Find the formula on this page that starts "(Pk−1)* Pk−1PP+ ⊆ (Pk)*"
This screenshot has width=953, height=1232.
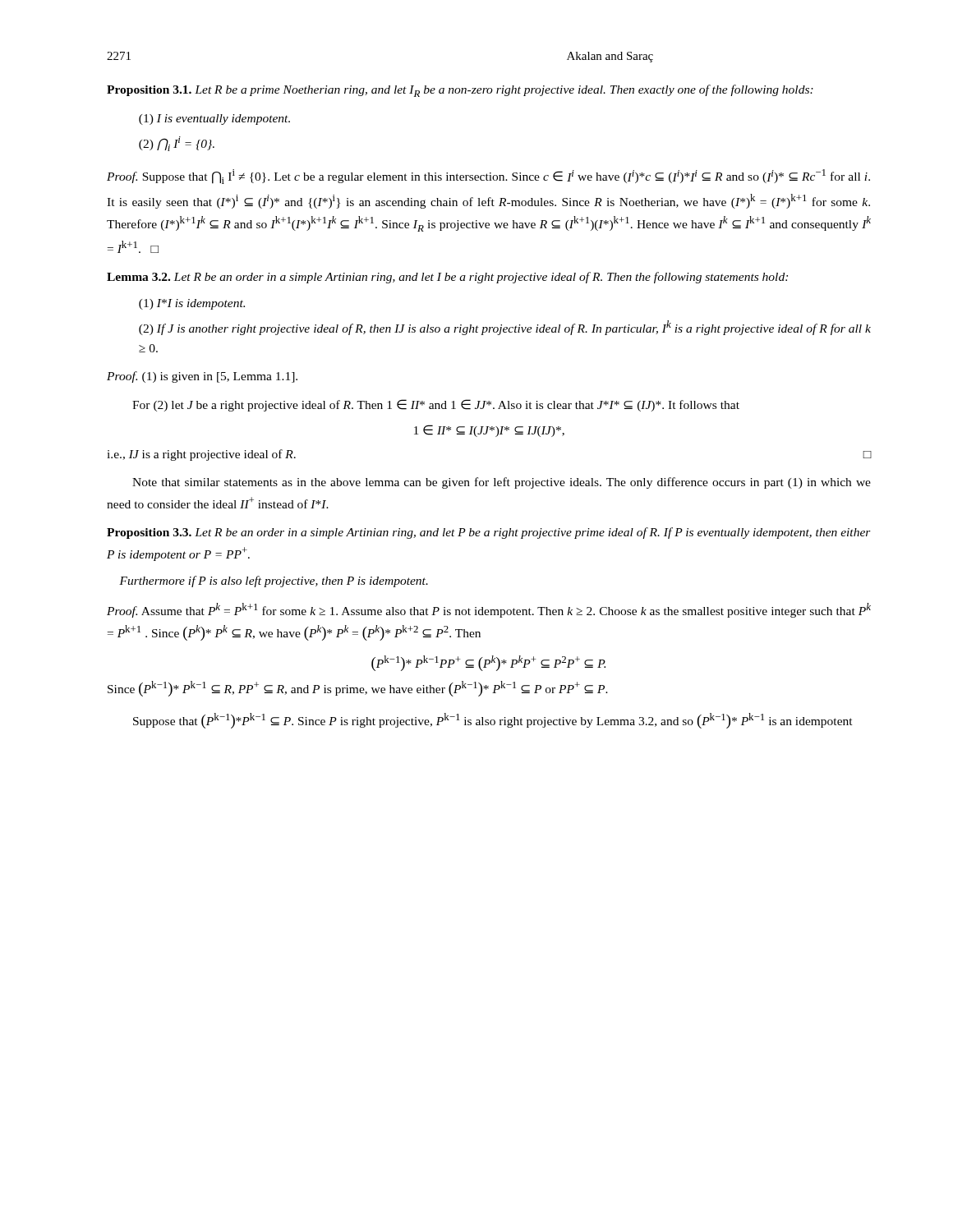(x=489, y=662)
